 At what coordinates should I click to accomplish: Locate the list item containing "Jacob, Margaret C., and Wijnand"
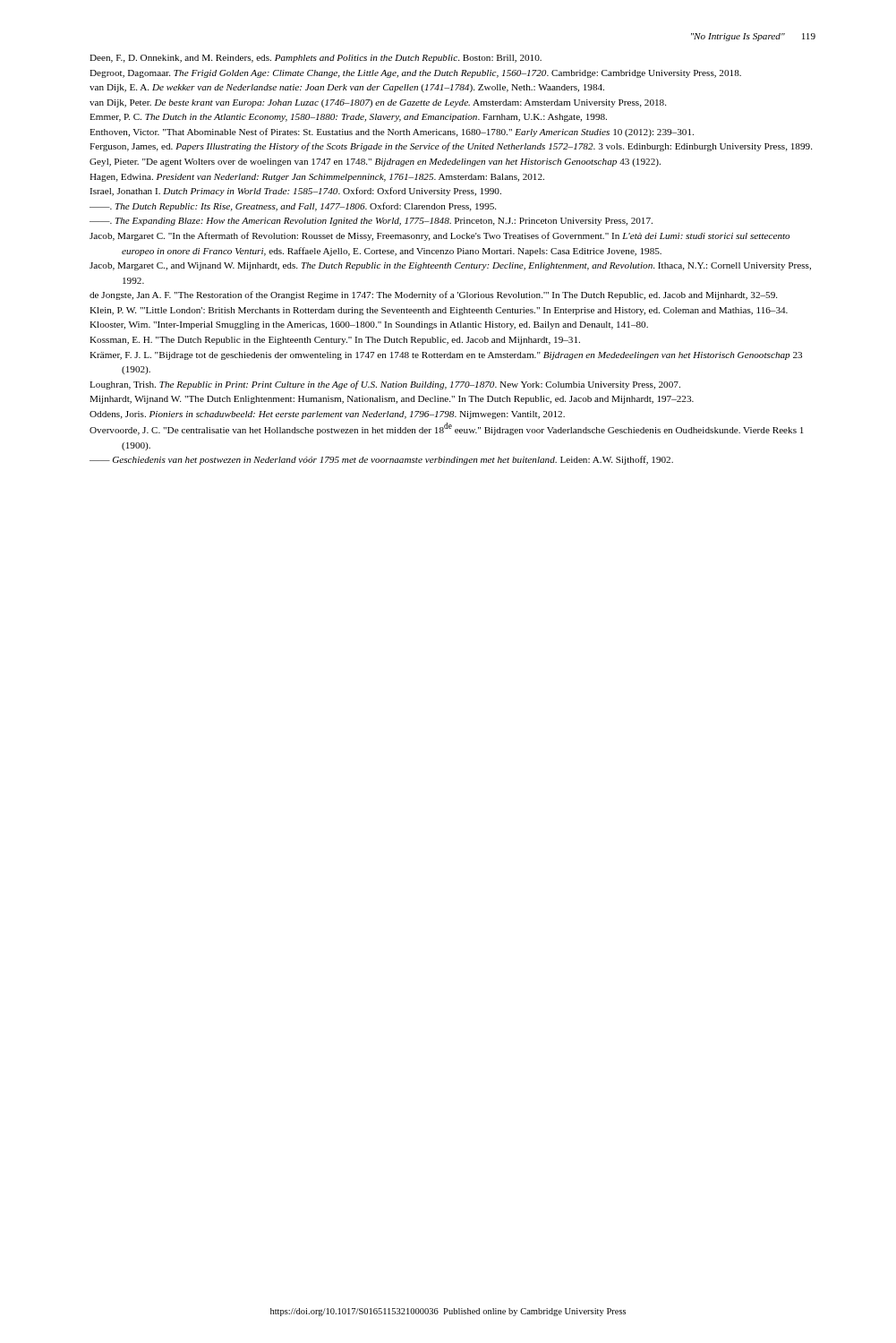(451, 272)
